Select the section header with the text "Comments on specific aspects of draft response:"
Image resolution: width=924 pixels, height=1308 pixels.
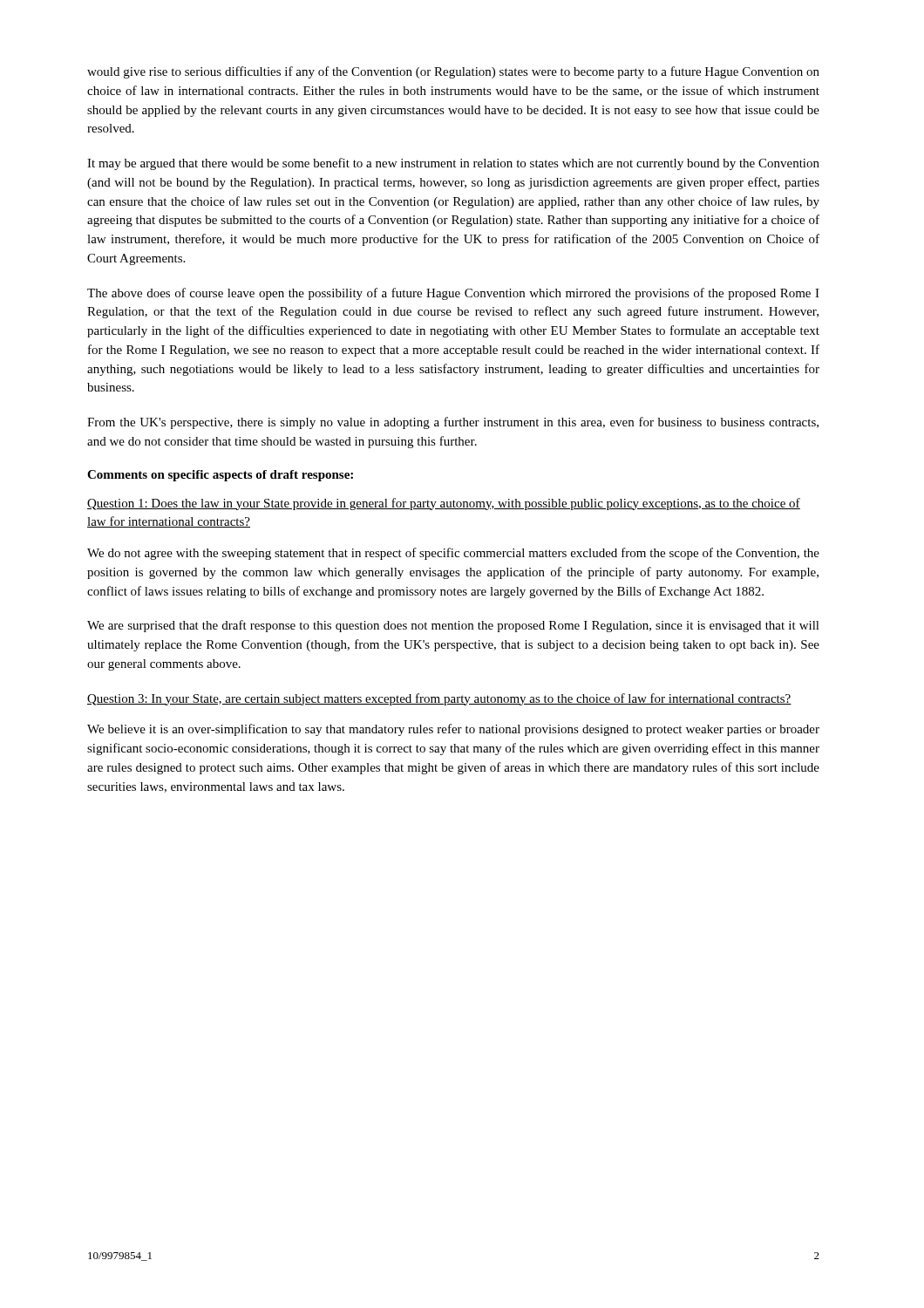pyautogui.click(x=221, y=474)
